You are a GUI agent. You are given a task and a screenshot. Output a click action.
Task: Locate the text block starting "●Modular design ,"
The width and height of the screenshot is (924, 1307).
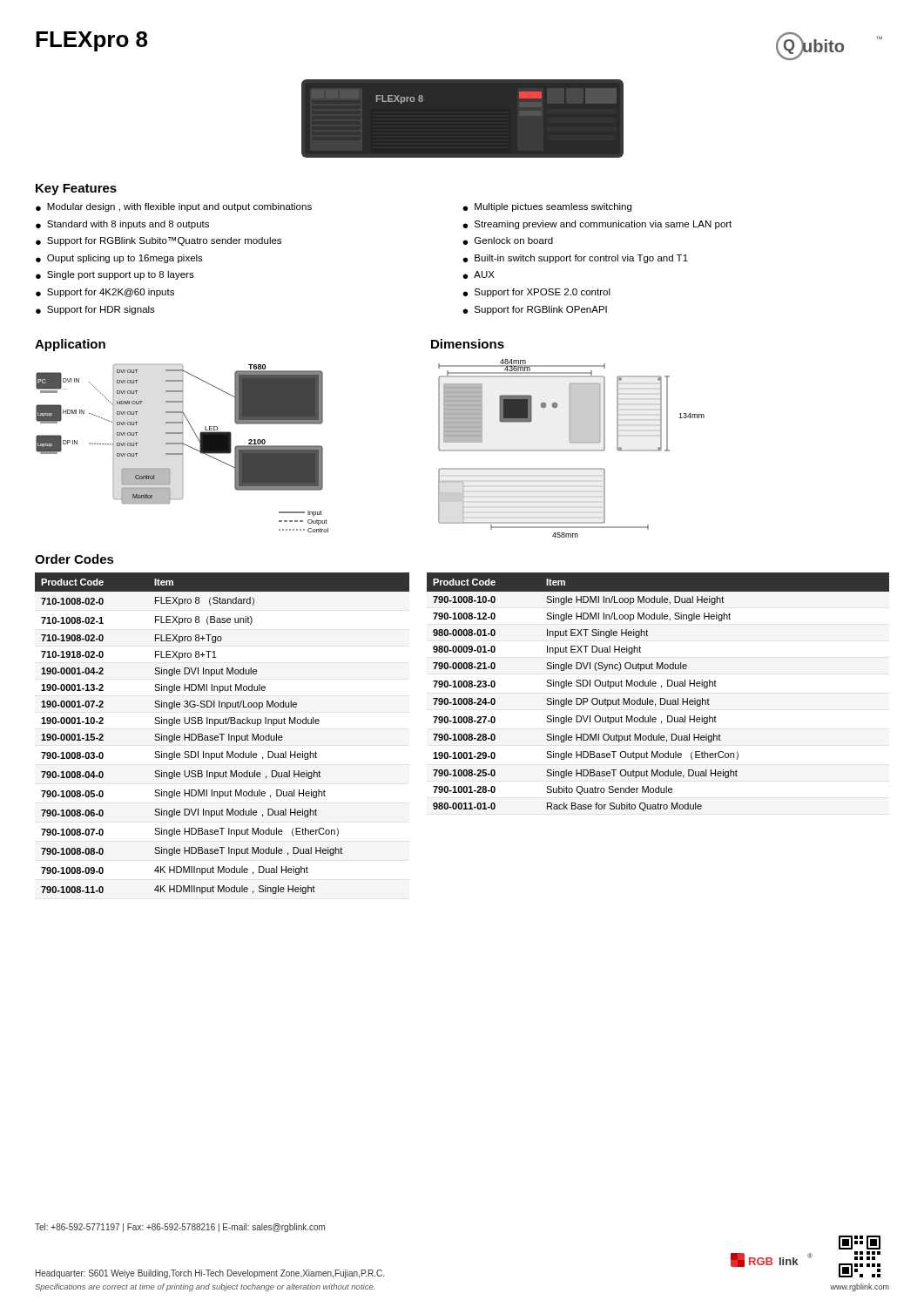tap(173, 208)
